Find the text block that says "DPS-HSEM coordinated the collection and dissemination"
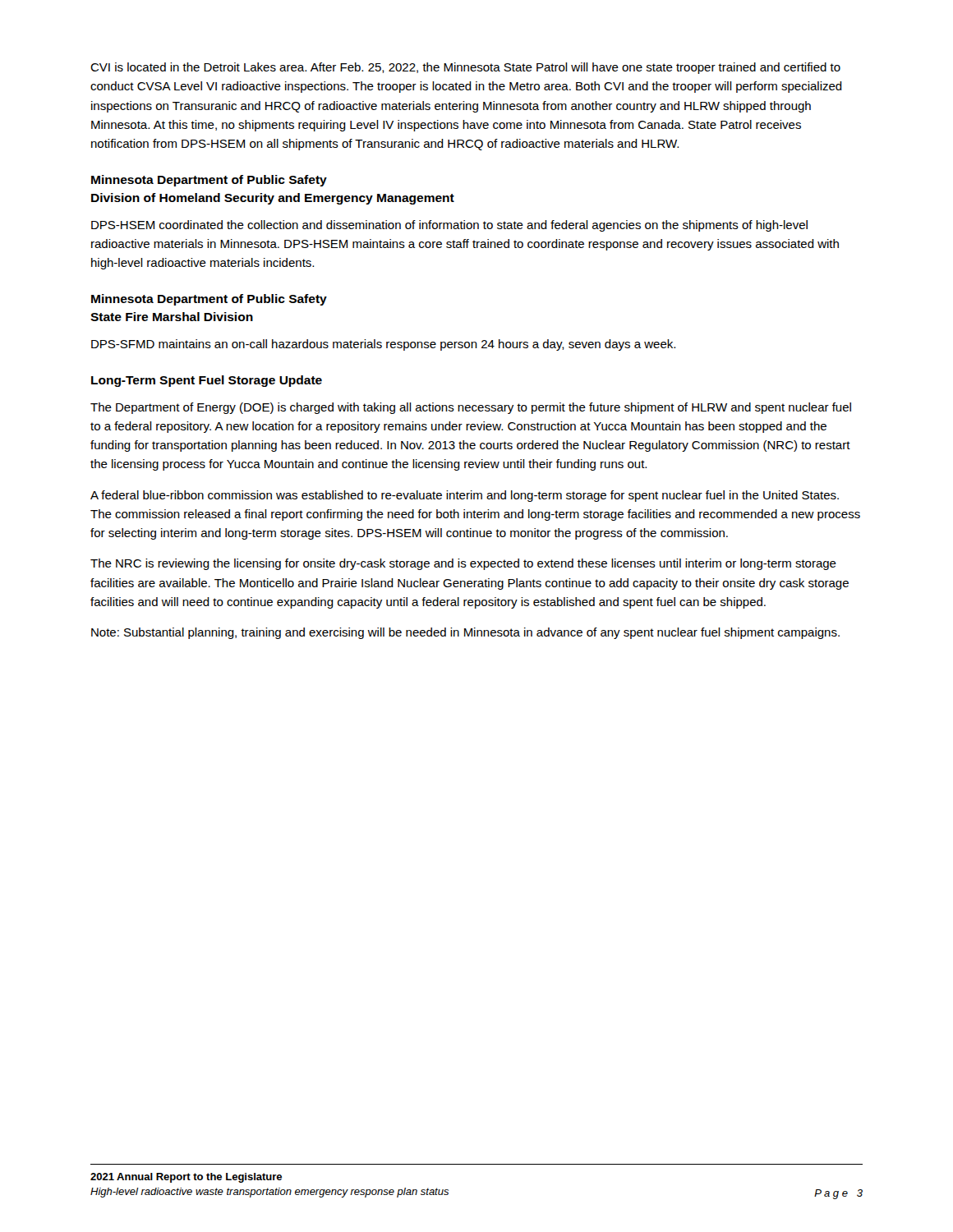 pos(476,244)
